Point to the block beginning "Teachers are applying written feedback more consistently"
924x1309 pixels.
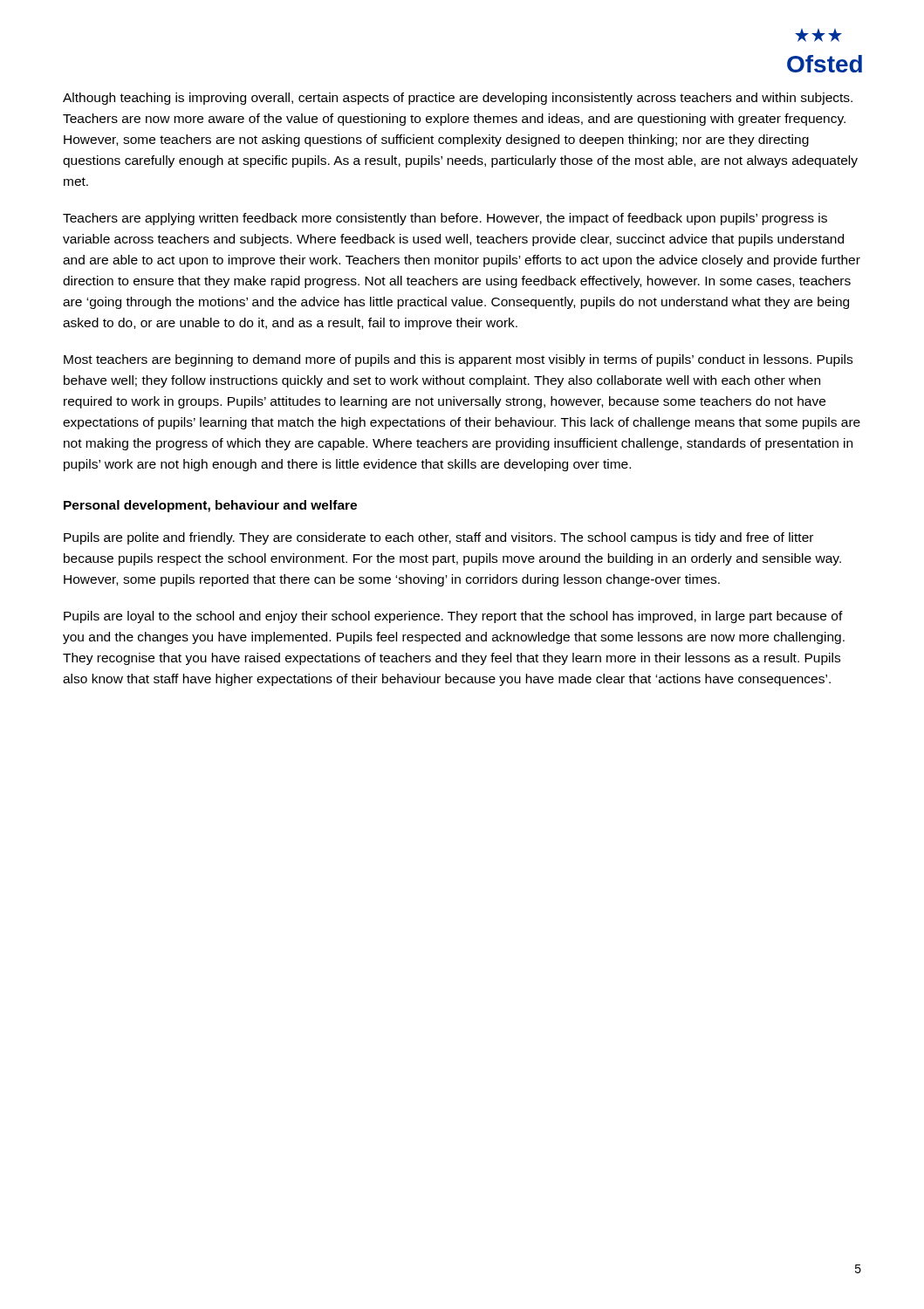coord(462,271)
